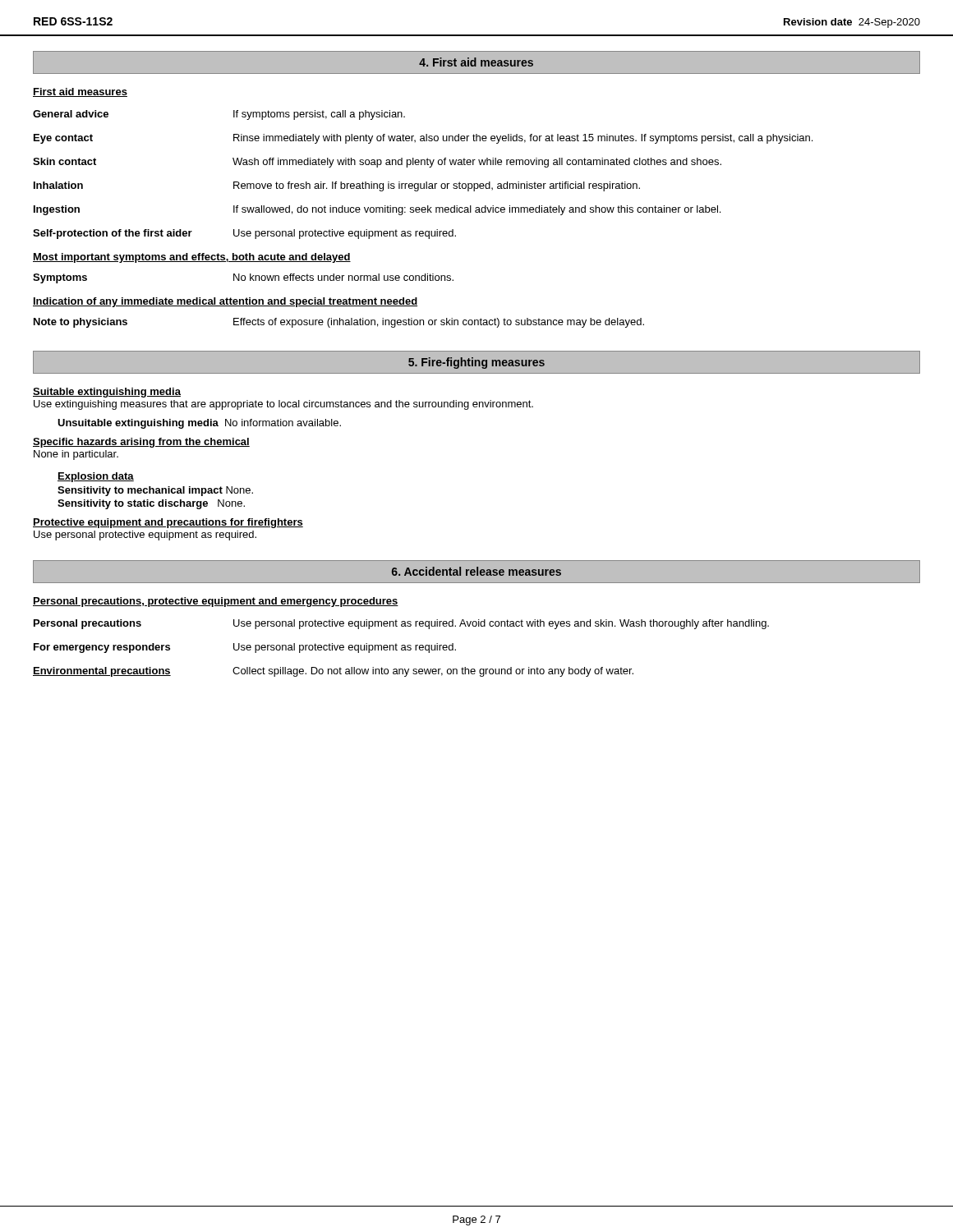Locate the block of text that opens with "Personal precautions, protective equipment"
The width and height of the screenshot is (953, 1232).
[x=217, y=601]
